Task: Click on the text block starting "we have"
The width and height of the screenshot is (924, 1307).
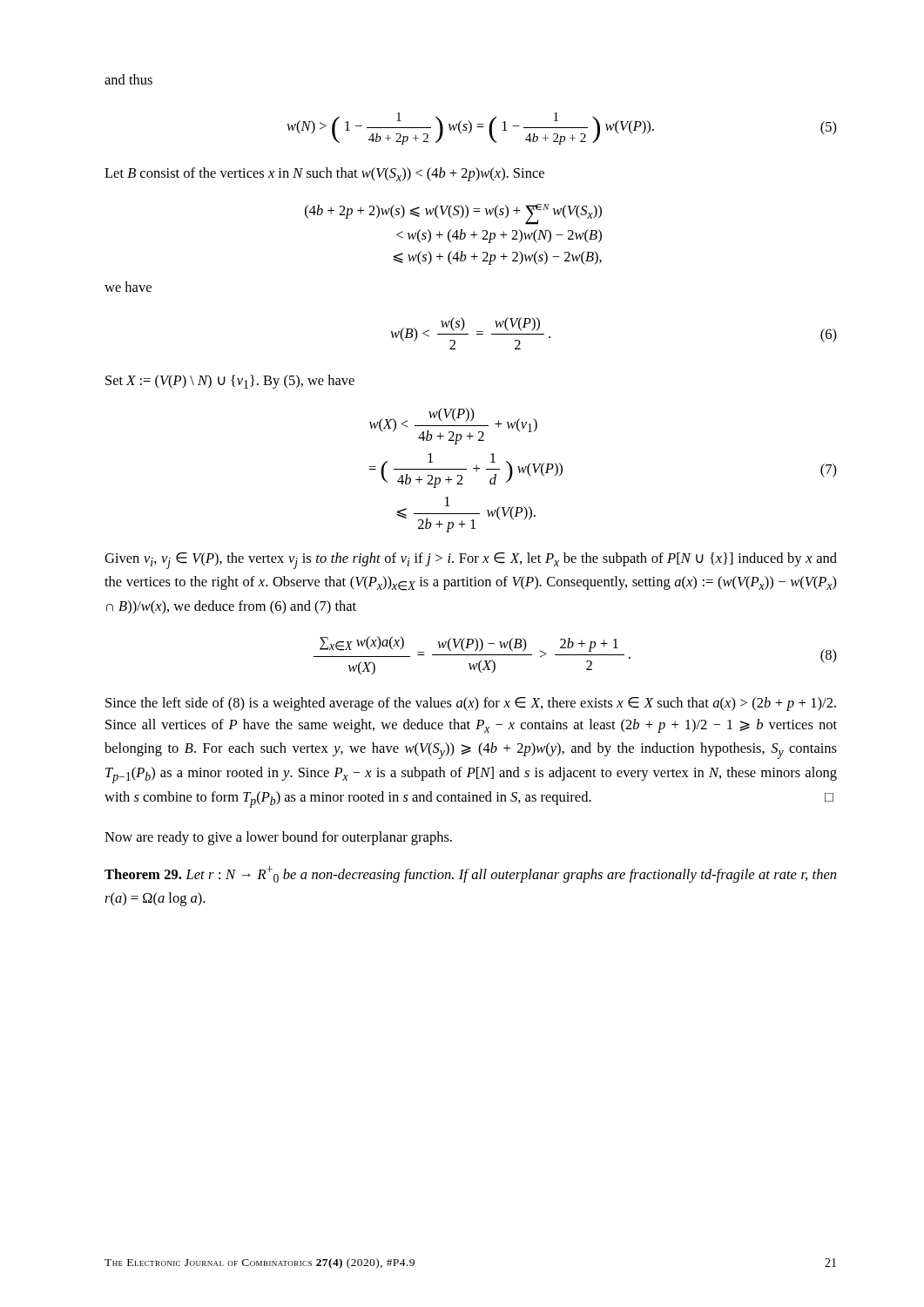Action: 128,287
